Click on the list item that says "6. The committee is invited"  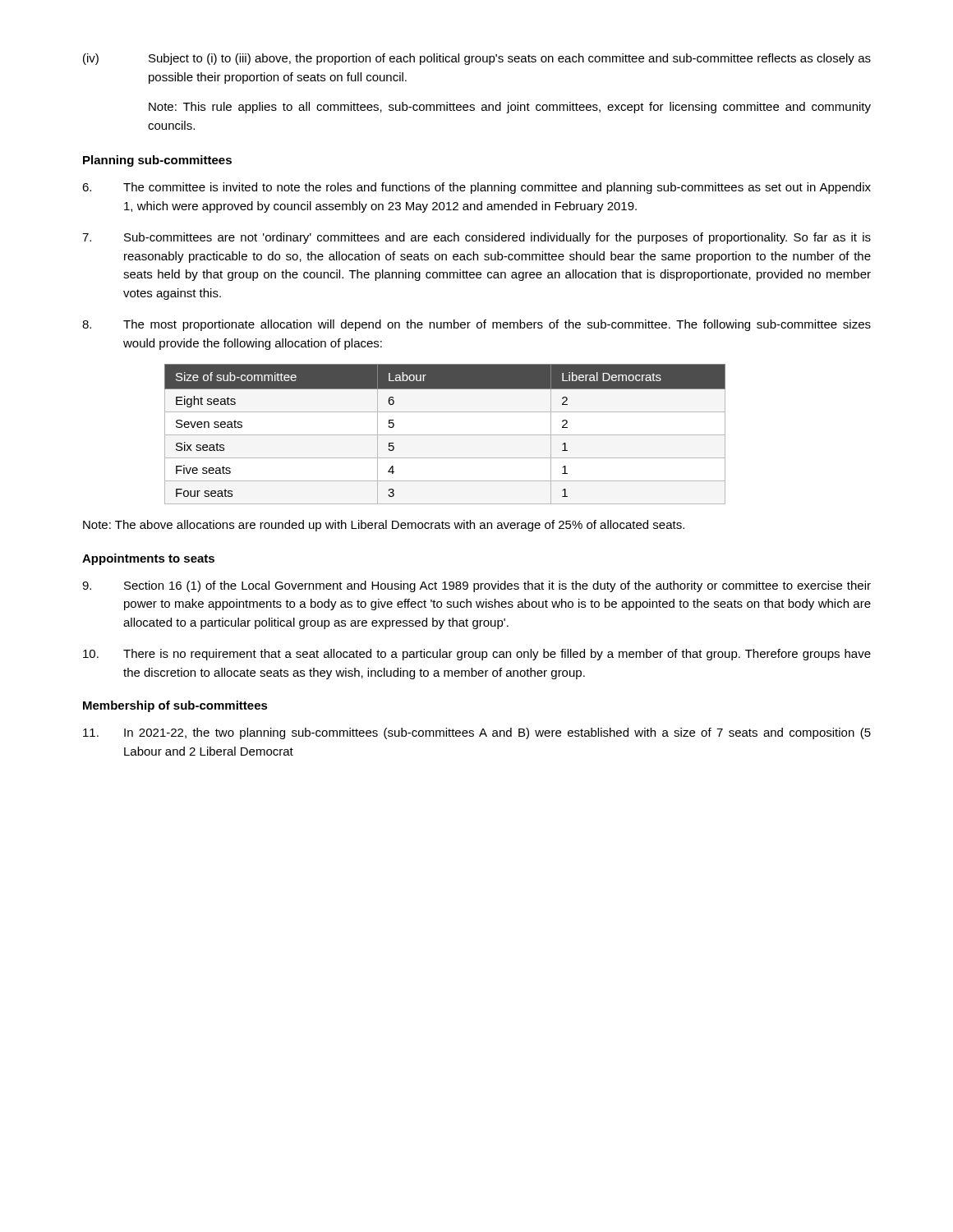476,197
